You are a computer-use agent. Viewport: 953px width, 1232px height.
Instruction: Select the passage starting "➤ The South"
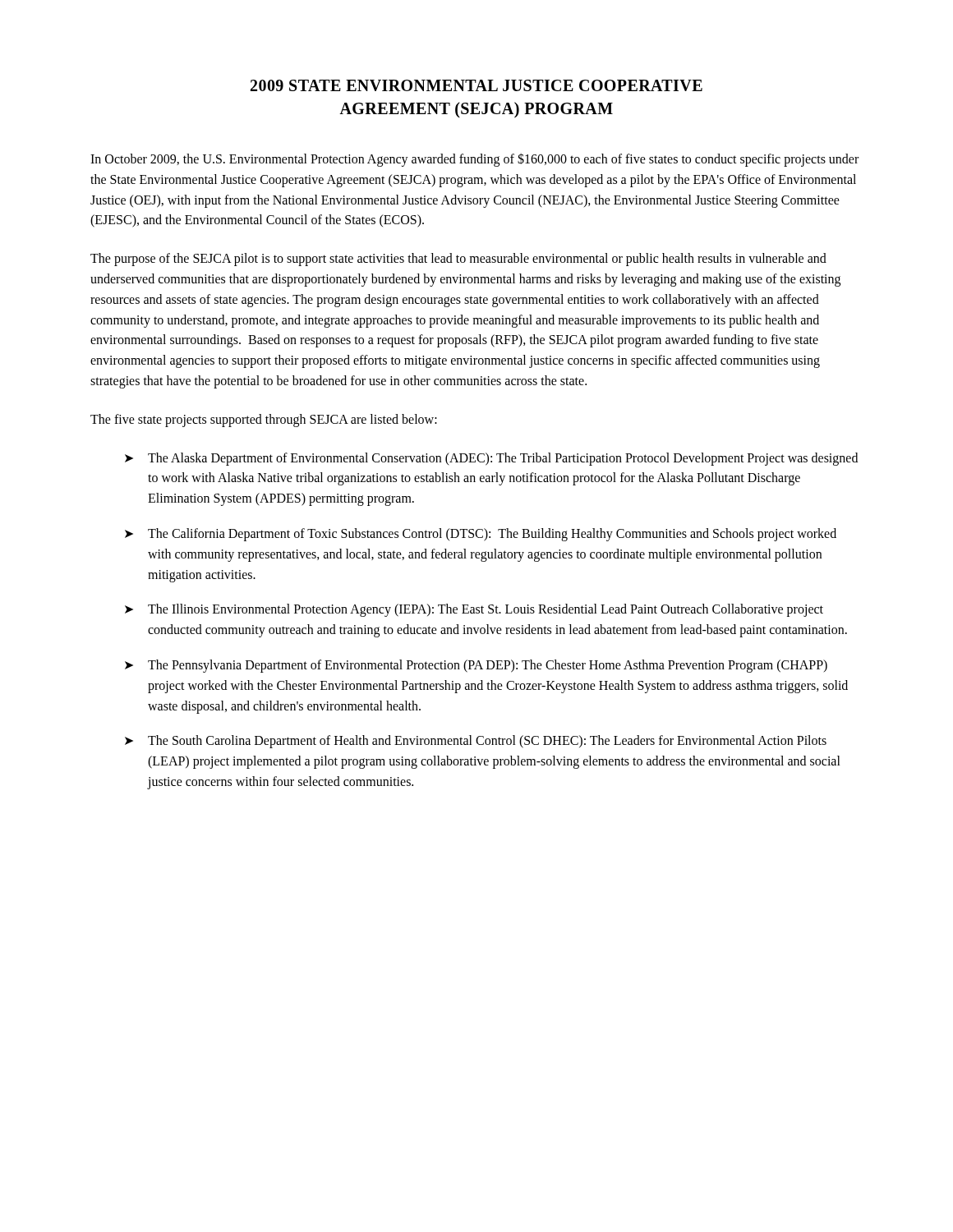tap(493, 762)
